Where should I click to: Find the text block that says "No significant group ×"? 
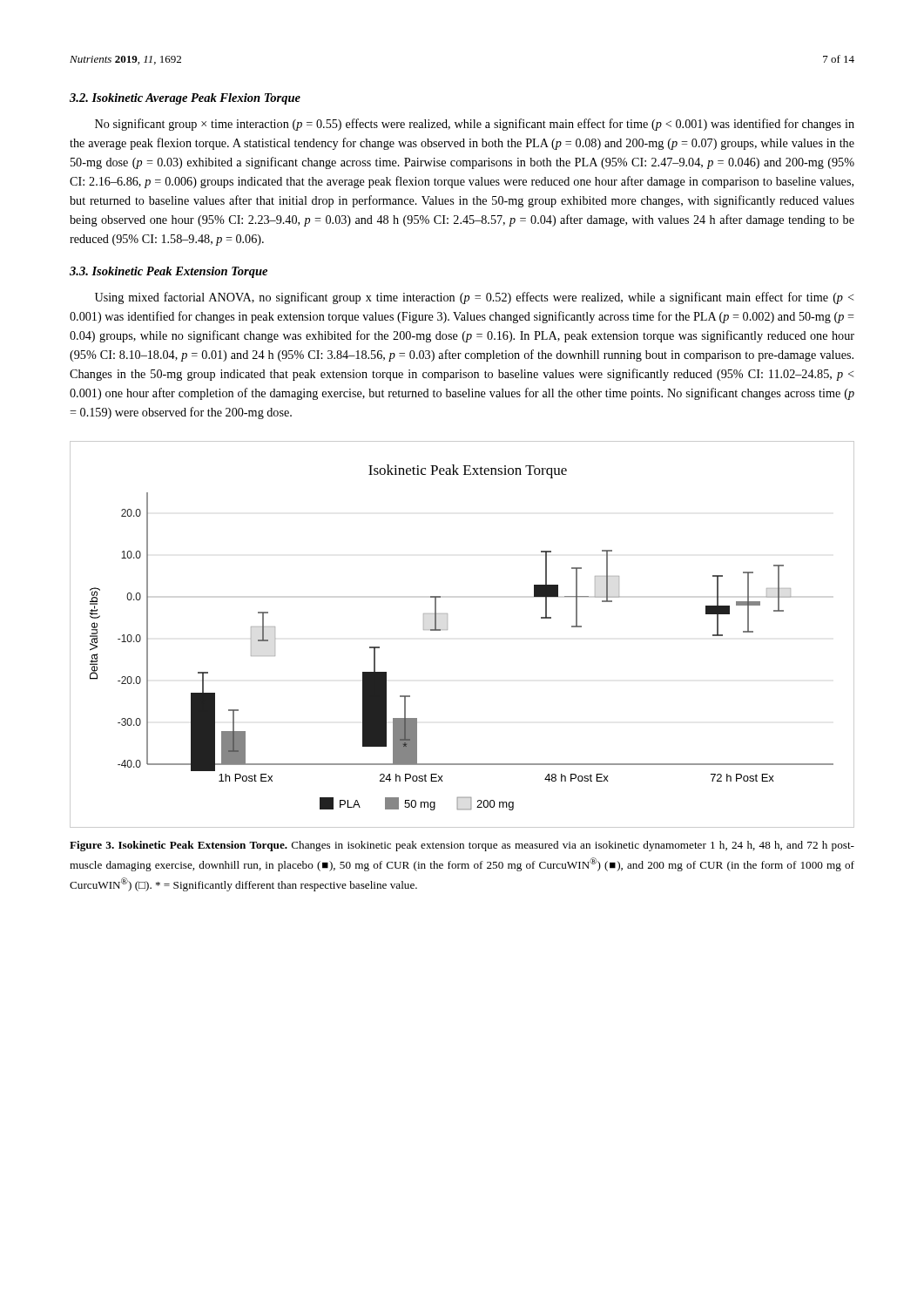[x=462, y=181]
